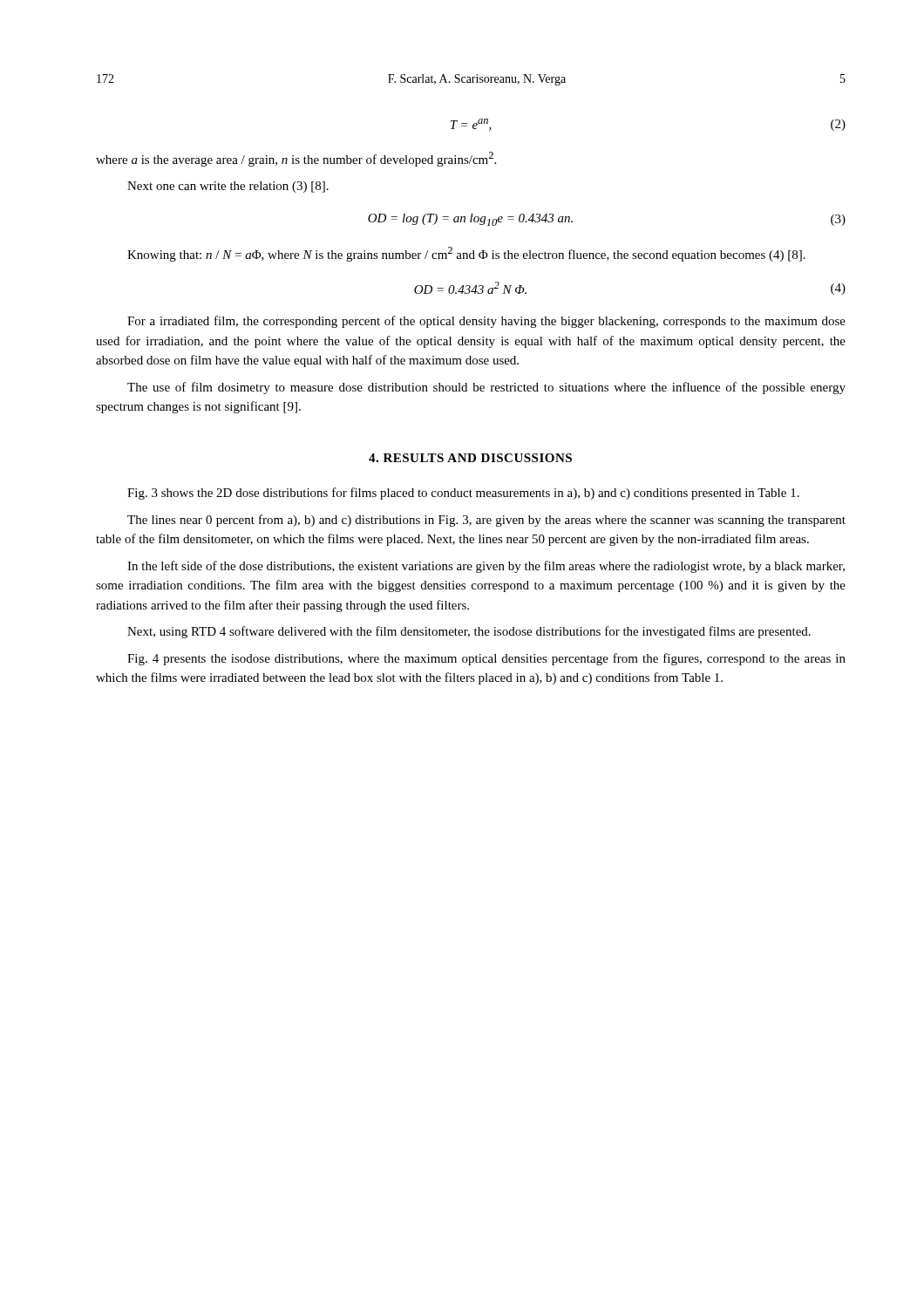
Task: Click on the text block containing "Fig. 3 shows the 2D dose"
Action: pyautogui.click(x=463, y=493)
